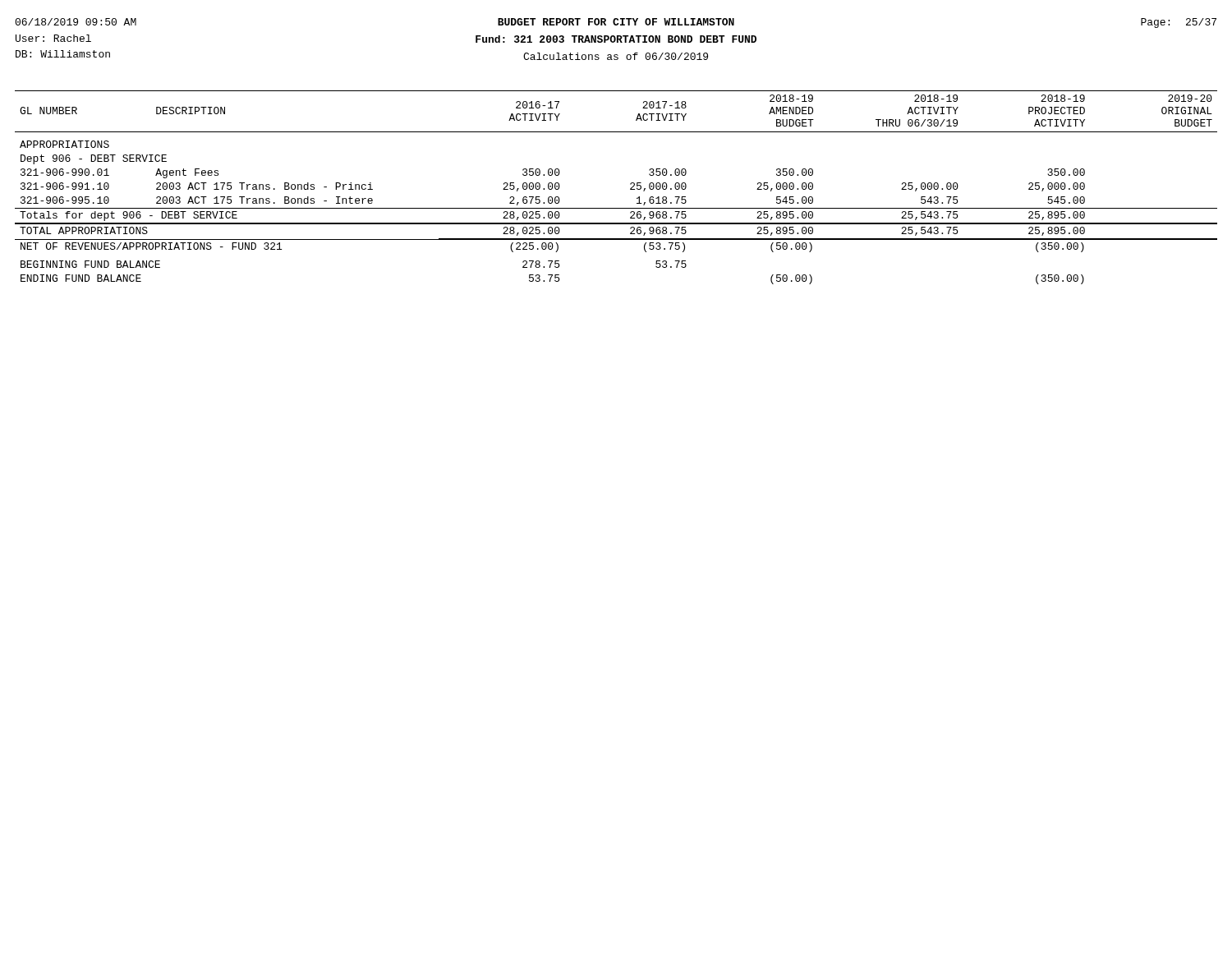The height and width of the screenshot is (953, 1232).
Task: Locate the table with the text "2017-18 ACTIVITY"
Action: tap(616, 188)
